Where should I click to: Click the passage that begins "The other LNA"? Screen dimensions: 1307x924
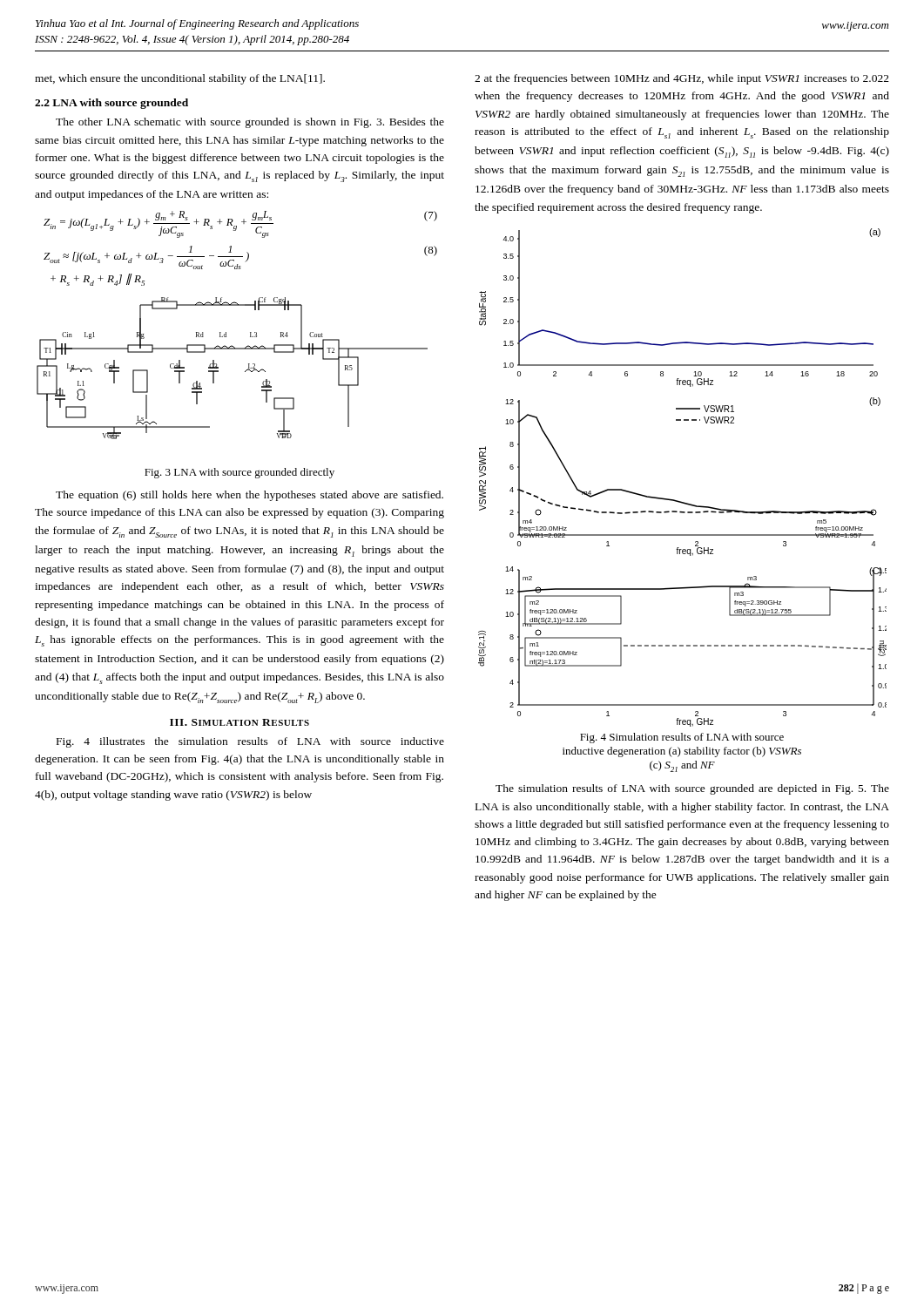240,158
